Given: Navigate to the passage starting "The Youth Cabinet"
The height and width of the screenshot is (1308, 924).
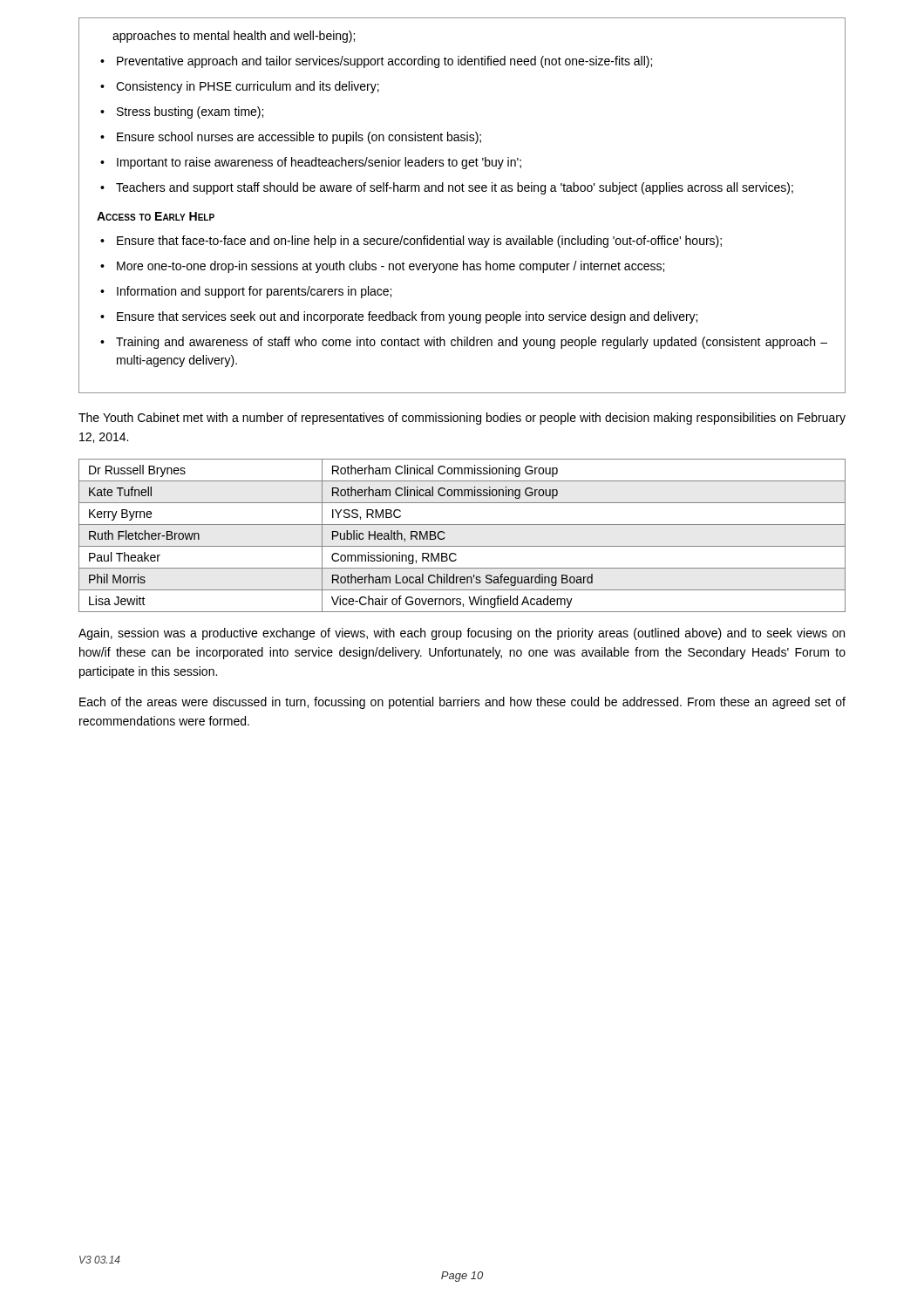Looking at the screenshot, I should pyautogui.click(x=462, y=427).
